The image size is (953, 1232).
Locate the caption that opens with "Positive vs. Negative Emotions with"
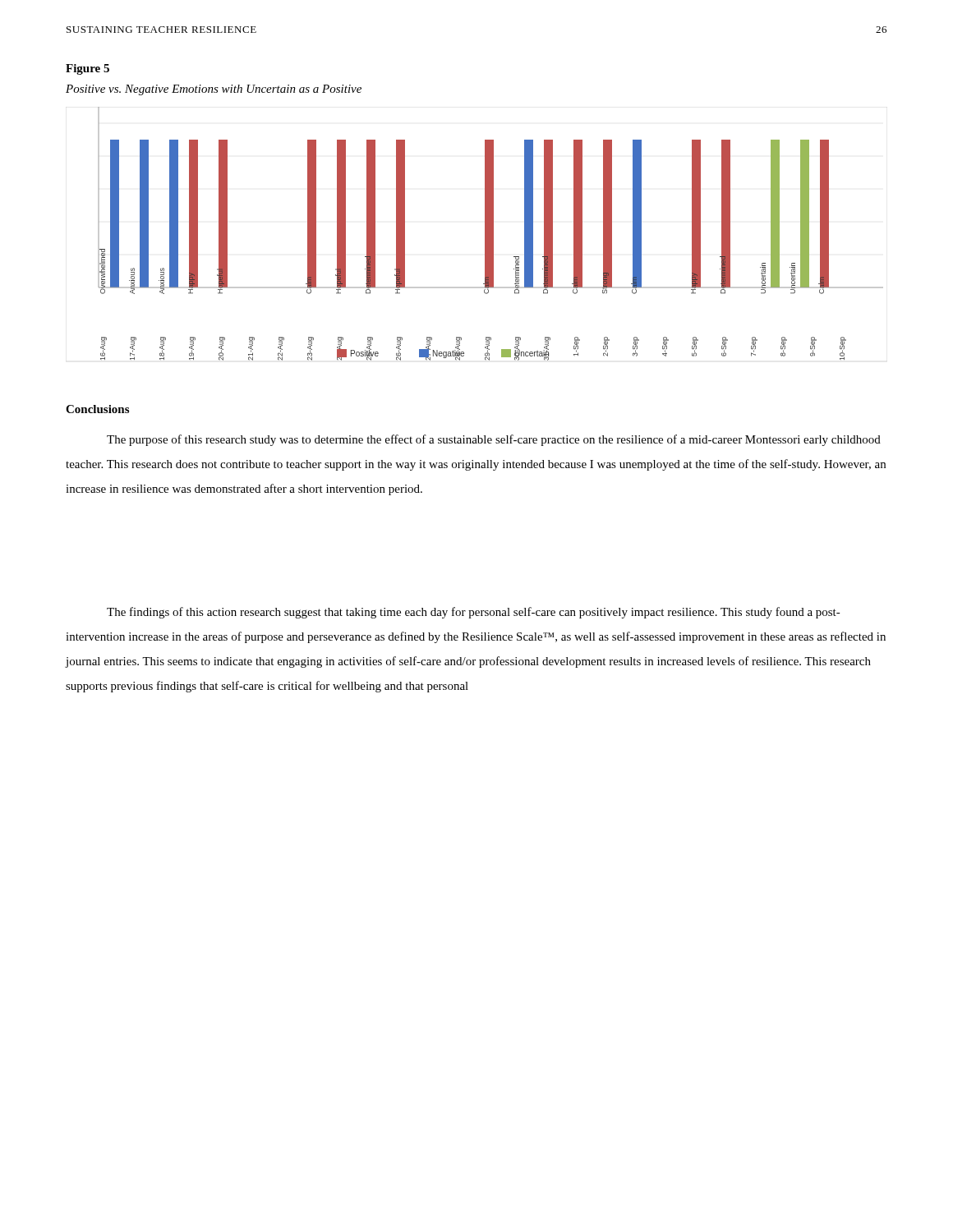tap(214, 89)
